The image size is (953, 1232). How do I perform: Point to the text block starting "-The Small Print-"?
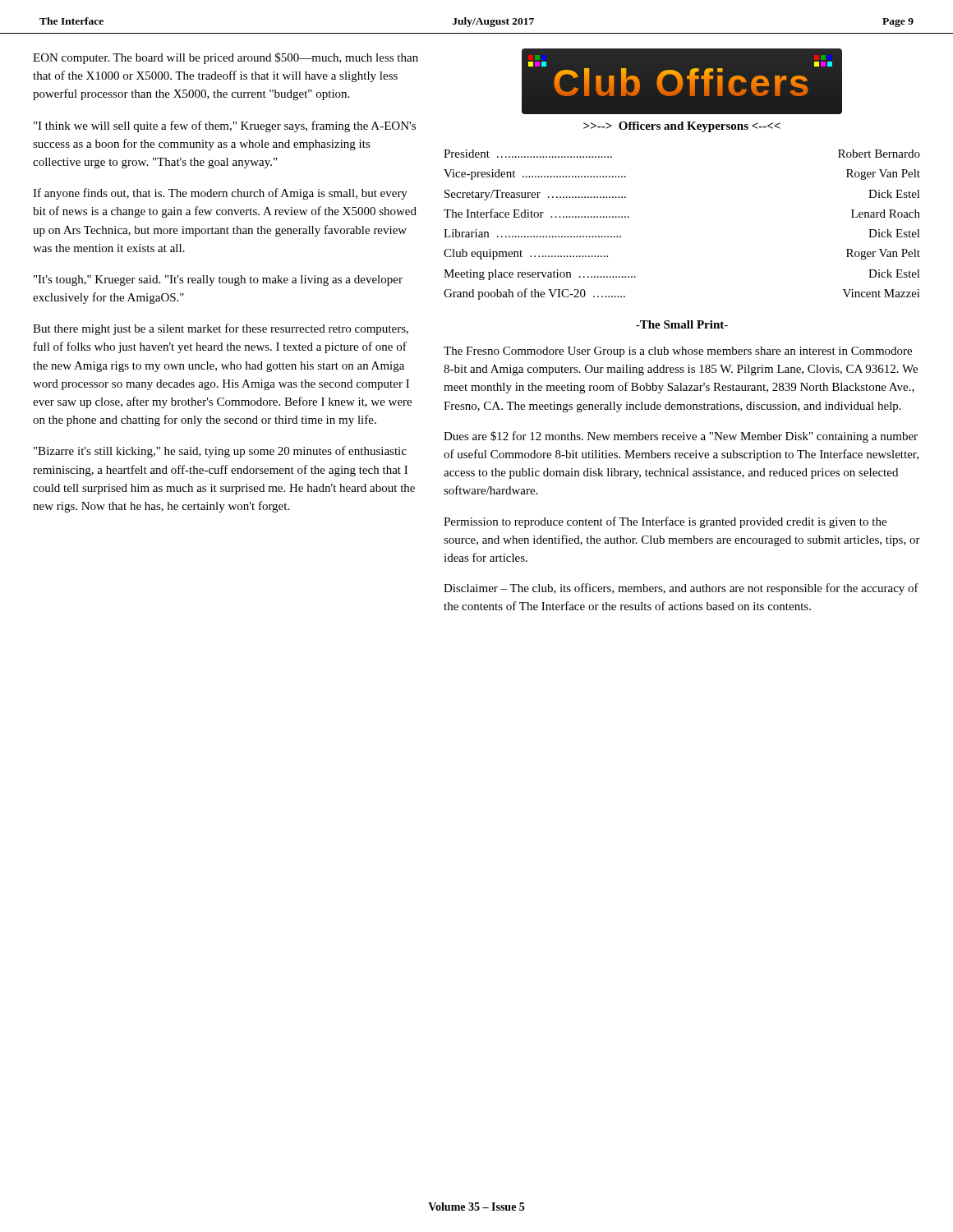[682, 324]
